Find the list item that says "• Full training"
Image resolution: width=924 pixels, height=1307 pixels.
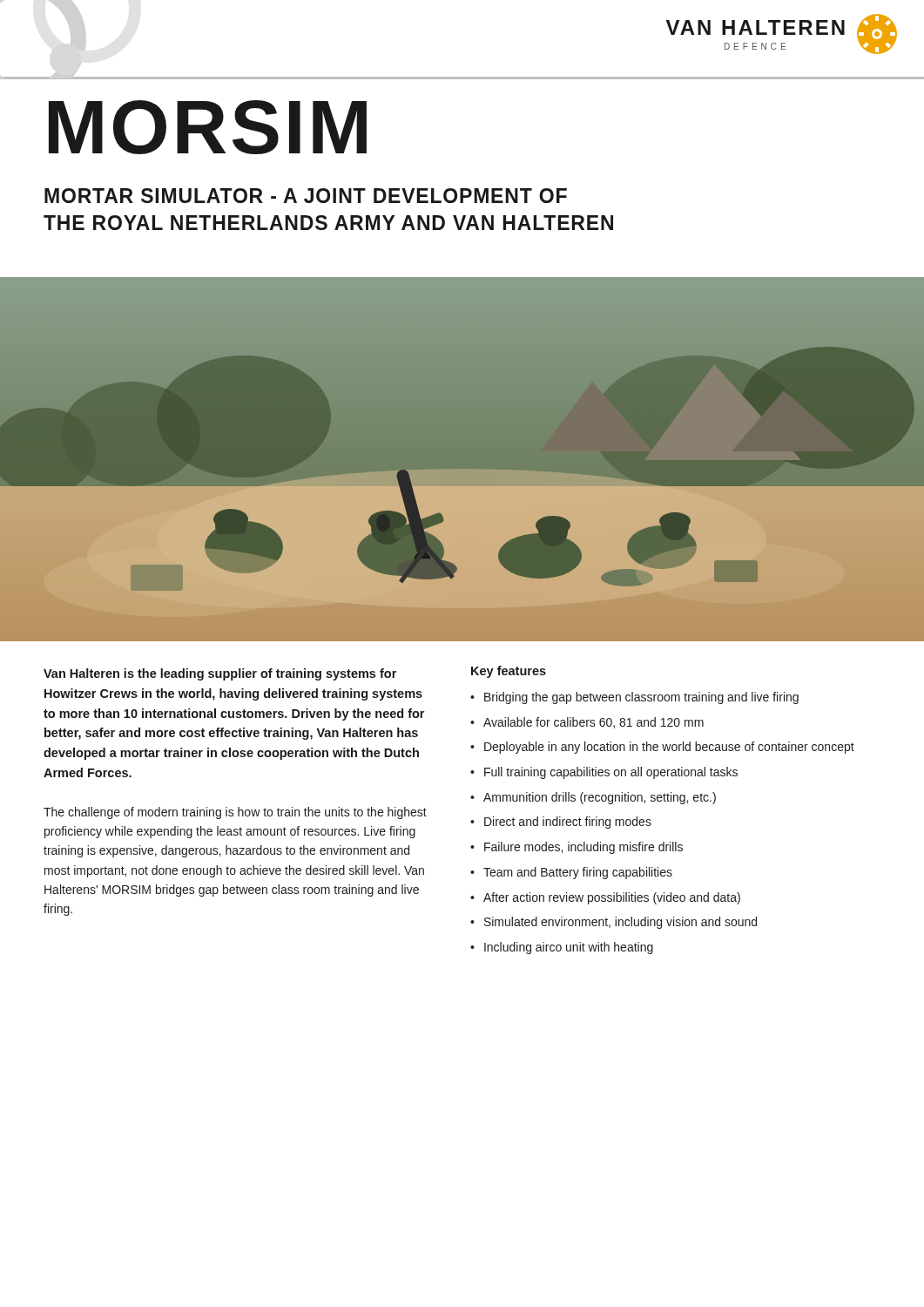pyautogui.click(x=604, y=773)
